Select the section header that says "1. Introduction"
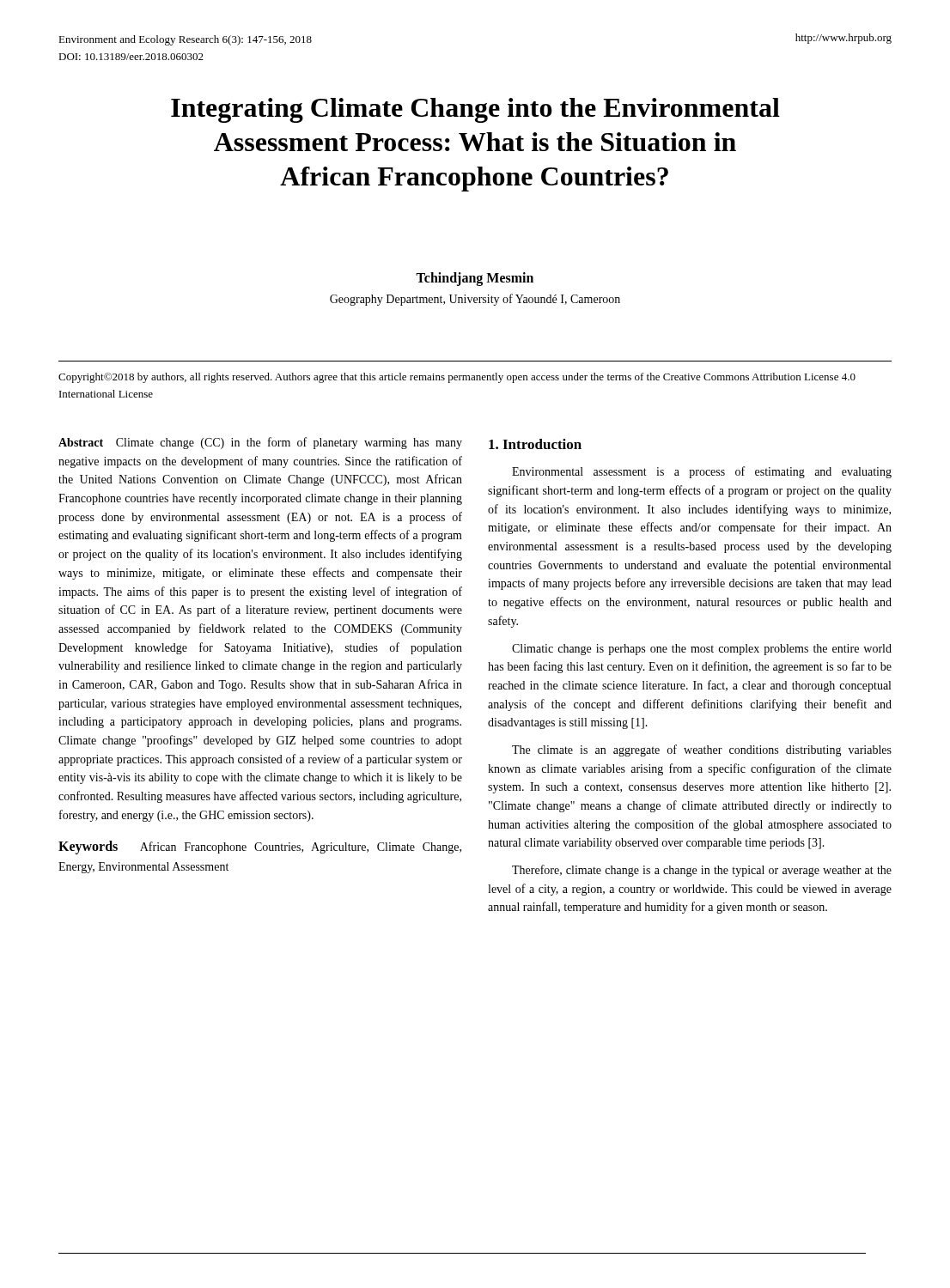The width and height of the screenshot is (950, 1288). click(535, 444)
